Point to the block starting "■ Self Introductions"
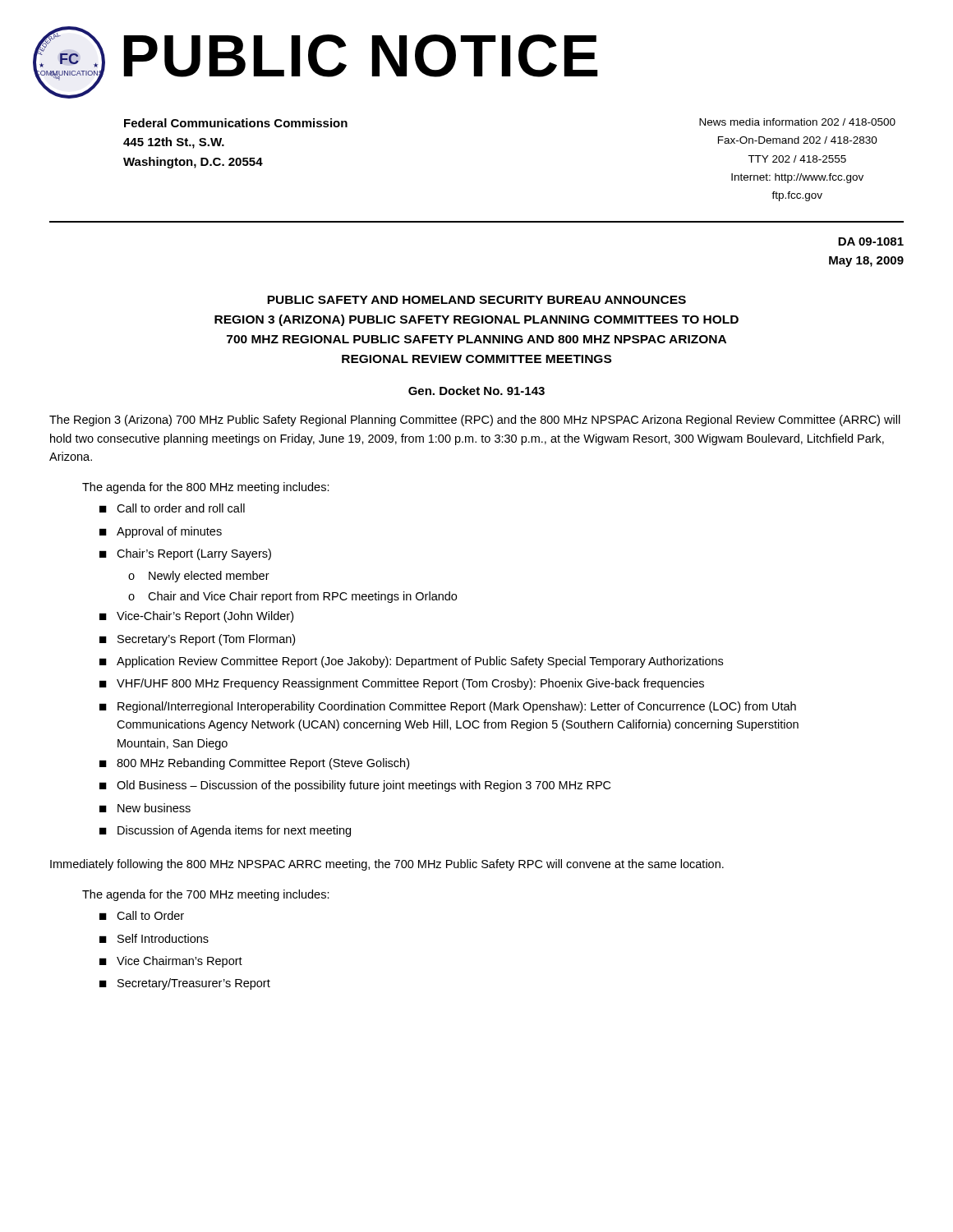 click(x=154, y=940)
